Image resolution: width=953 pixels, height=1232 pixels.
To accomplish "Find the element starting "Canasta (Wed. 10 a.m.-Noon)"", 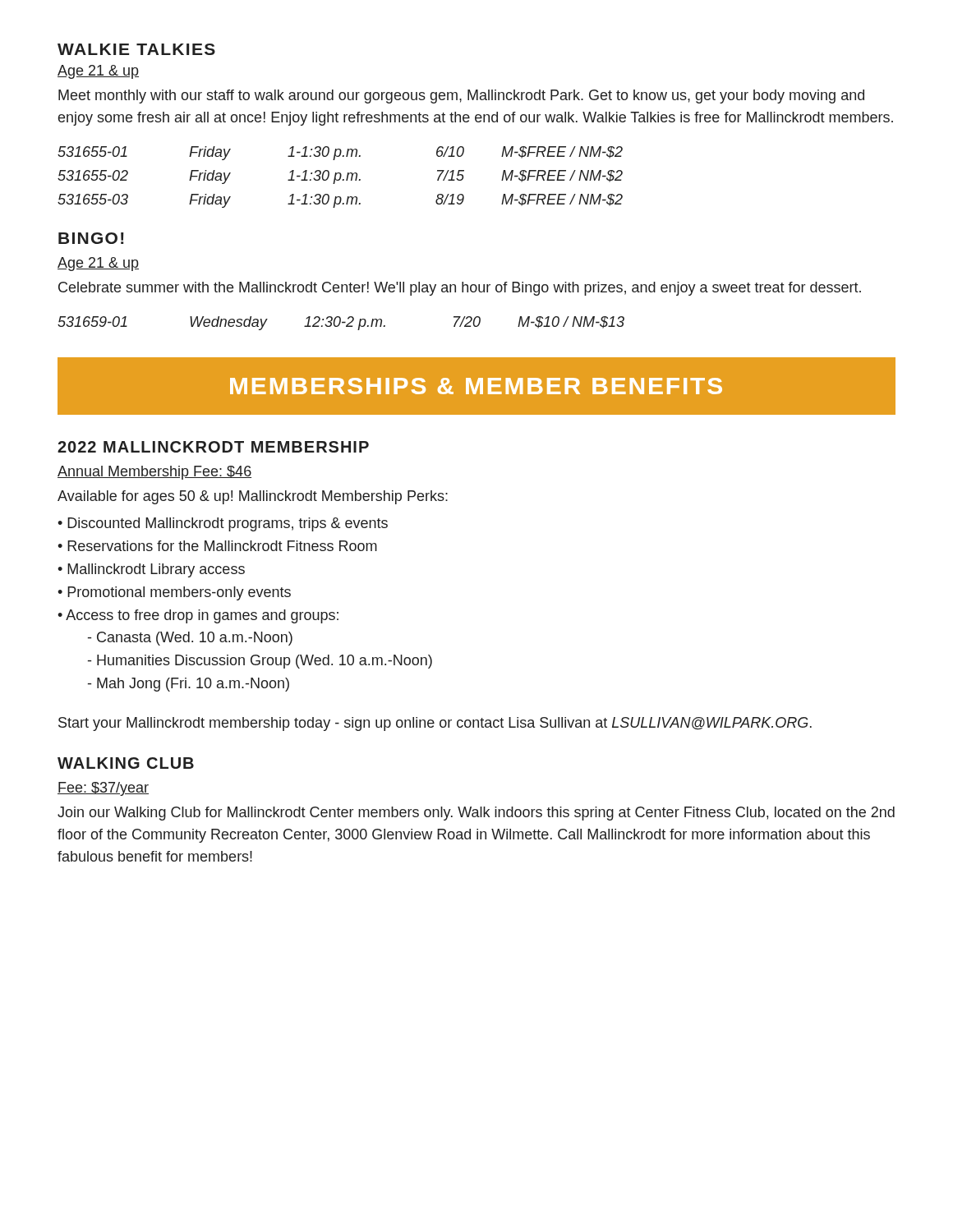I will (x=190, y=638).
